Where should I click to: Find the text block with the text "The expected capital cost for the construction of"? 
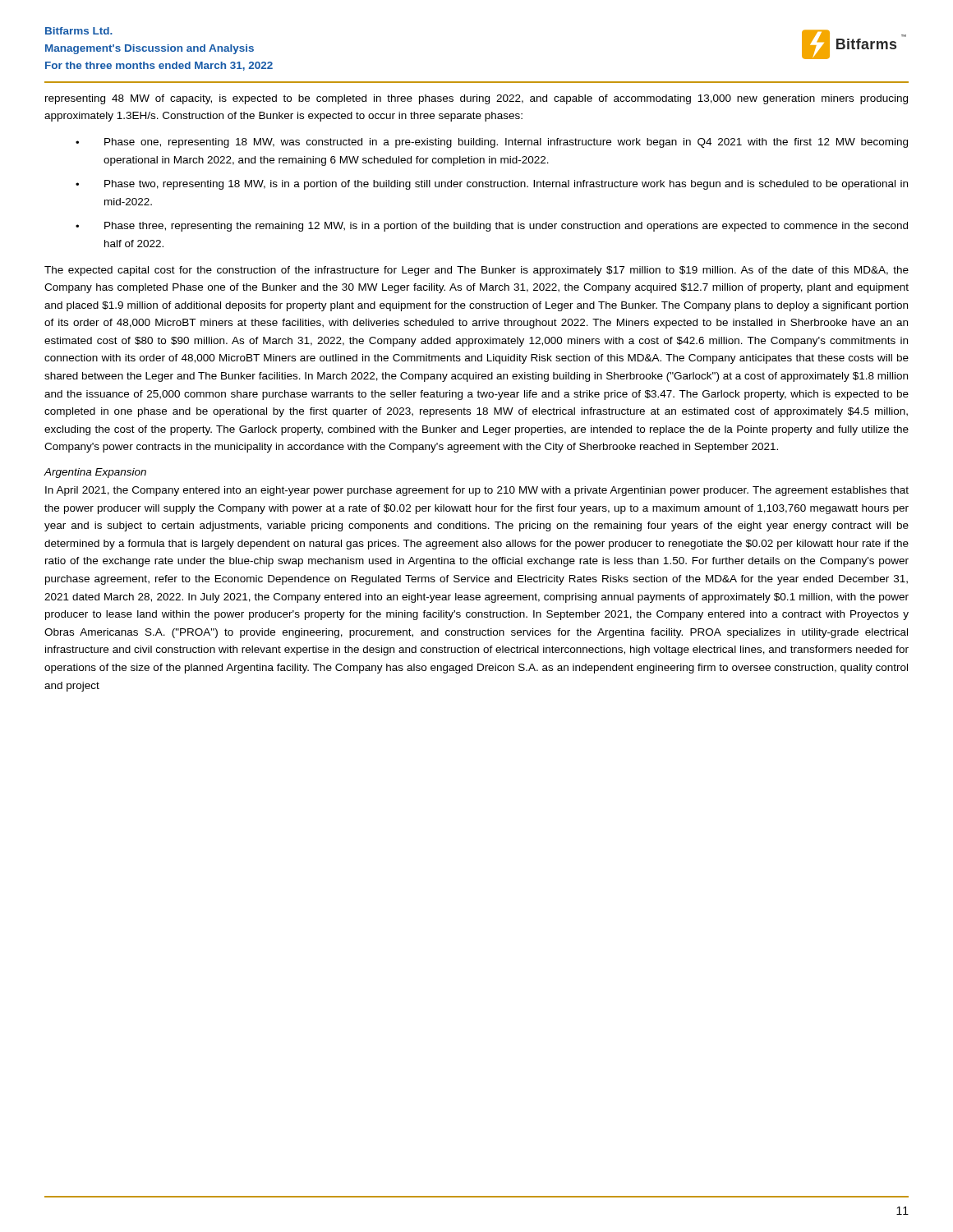476,358
